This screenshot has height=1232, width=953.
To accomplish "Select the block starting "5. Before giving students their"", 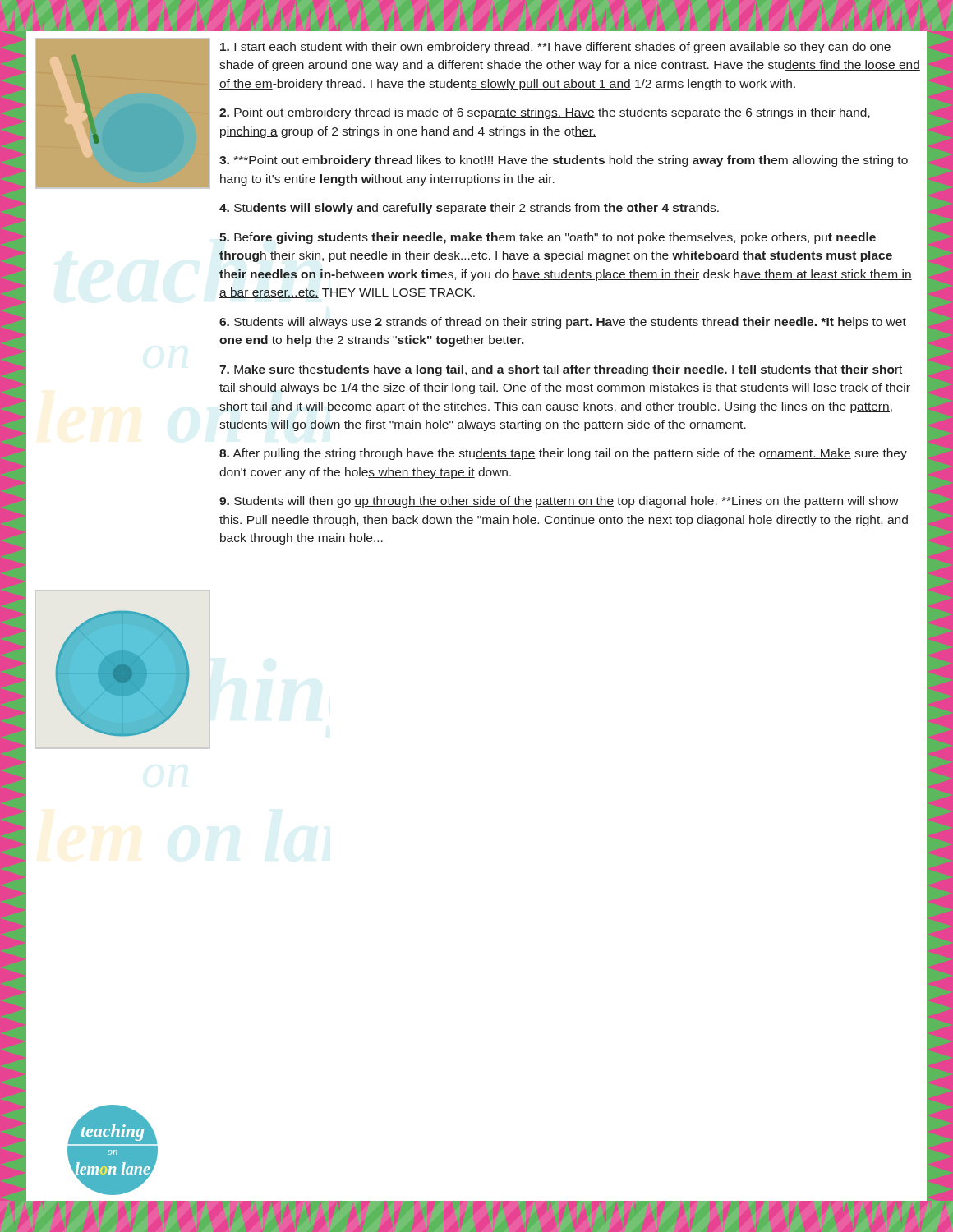I will click(x=566, y=264).
